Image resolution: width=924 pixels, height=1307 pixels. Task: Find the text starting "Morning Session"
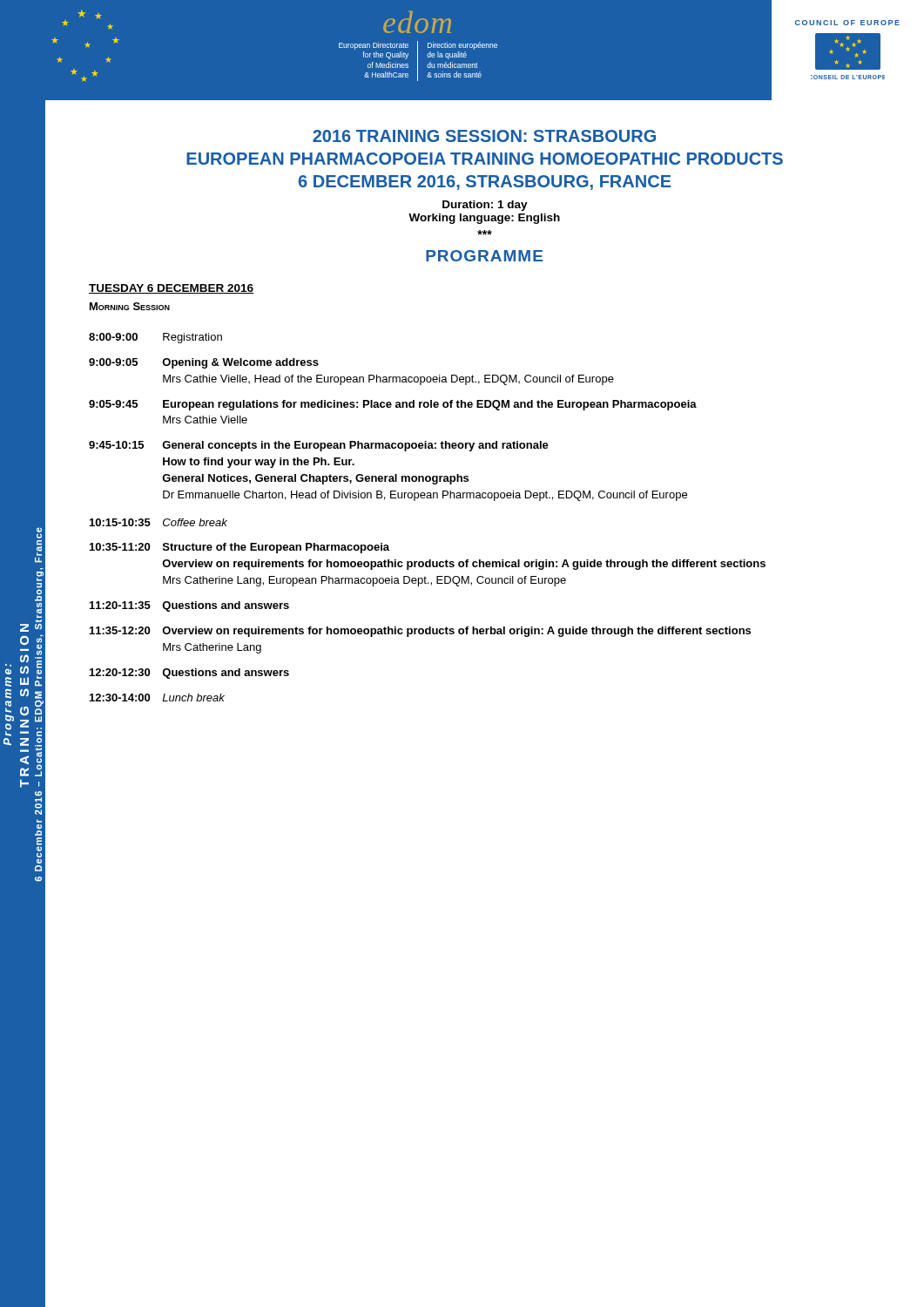[129, 306]
